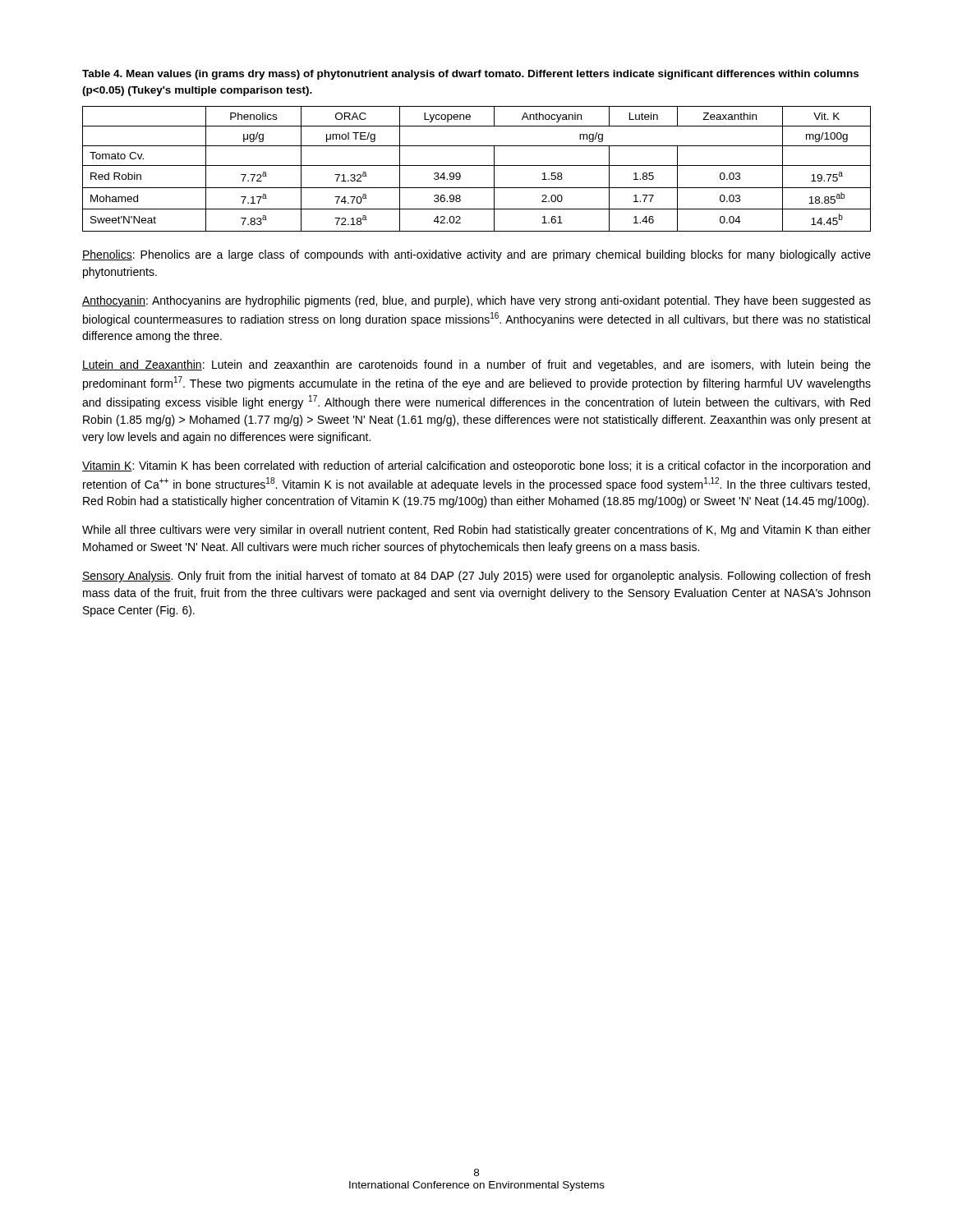
Task: Click on the table containing "71.32 a"
Action: tap(476, 169)
